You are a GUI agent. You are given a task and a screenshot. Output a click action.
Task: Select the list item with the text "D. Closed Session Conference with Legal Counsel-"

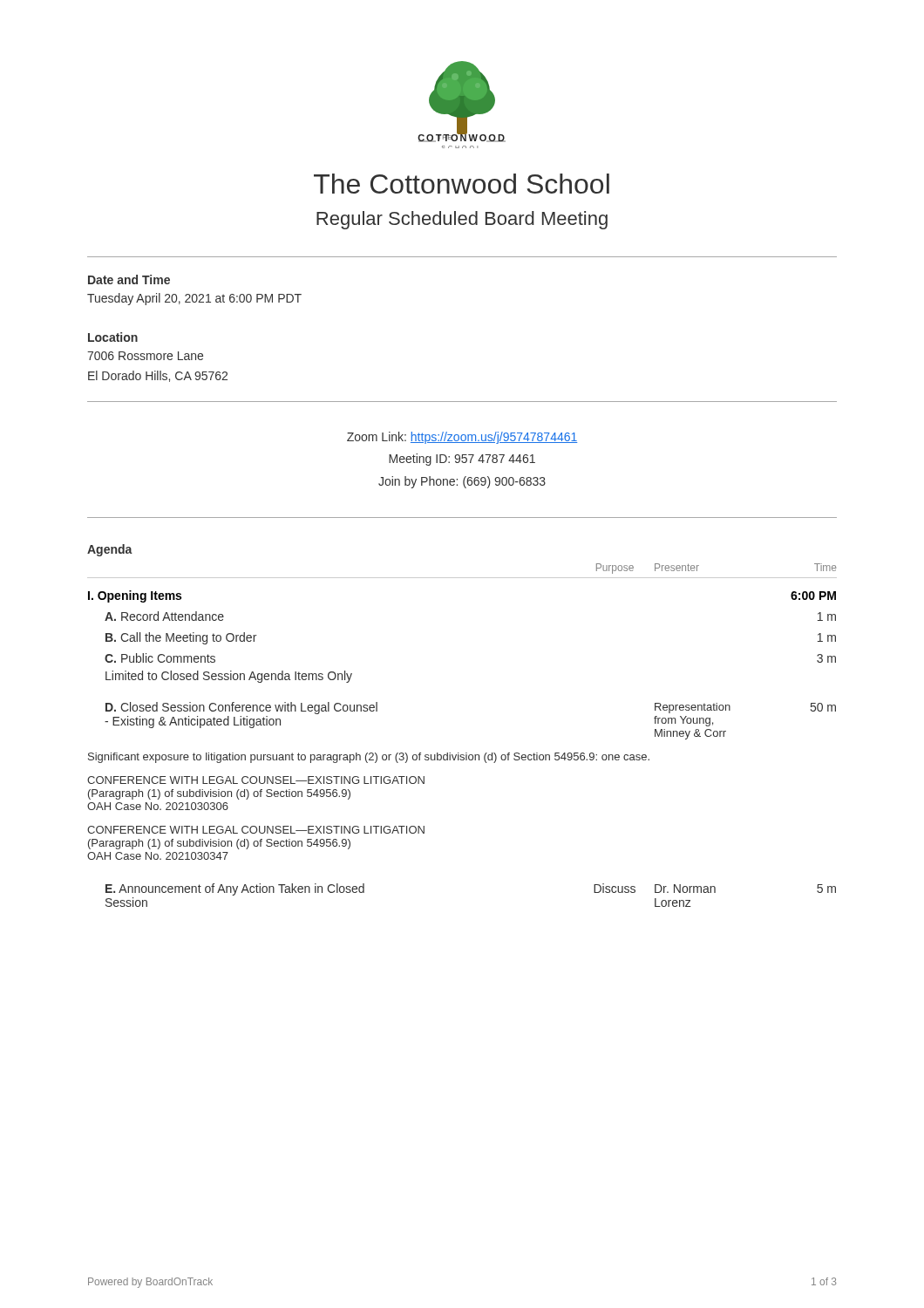(x=246, y=708)
